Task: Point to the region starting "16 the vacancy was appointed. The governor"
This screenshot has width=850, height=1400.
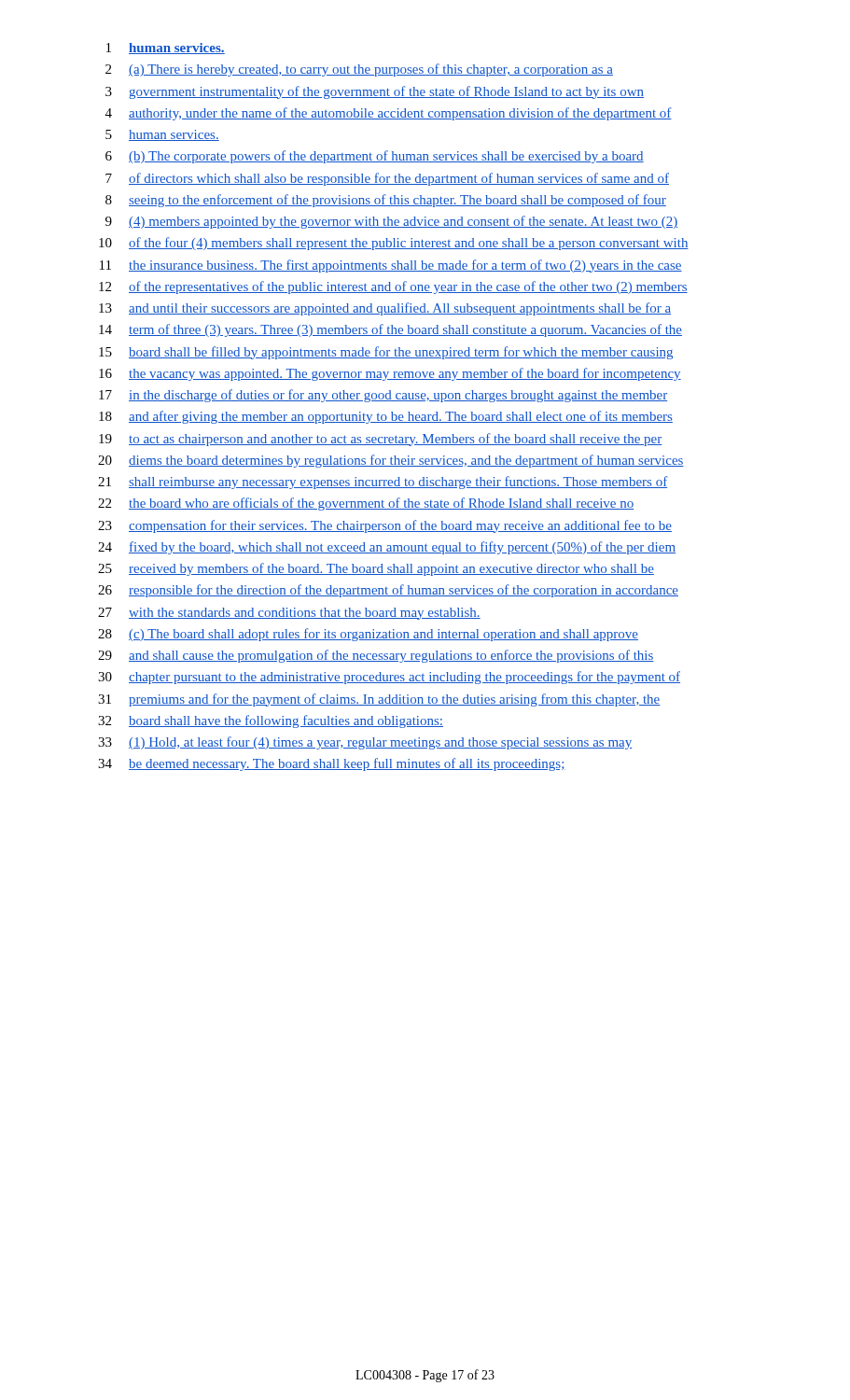Action: (434, 374)
